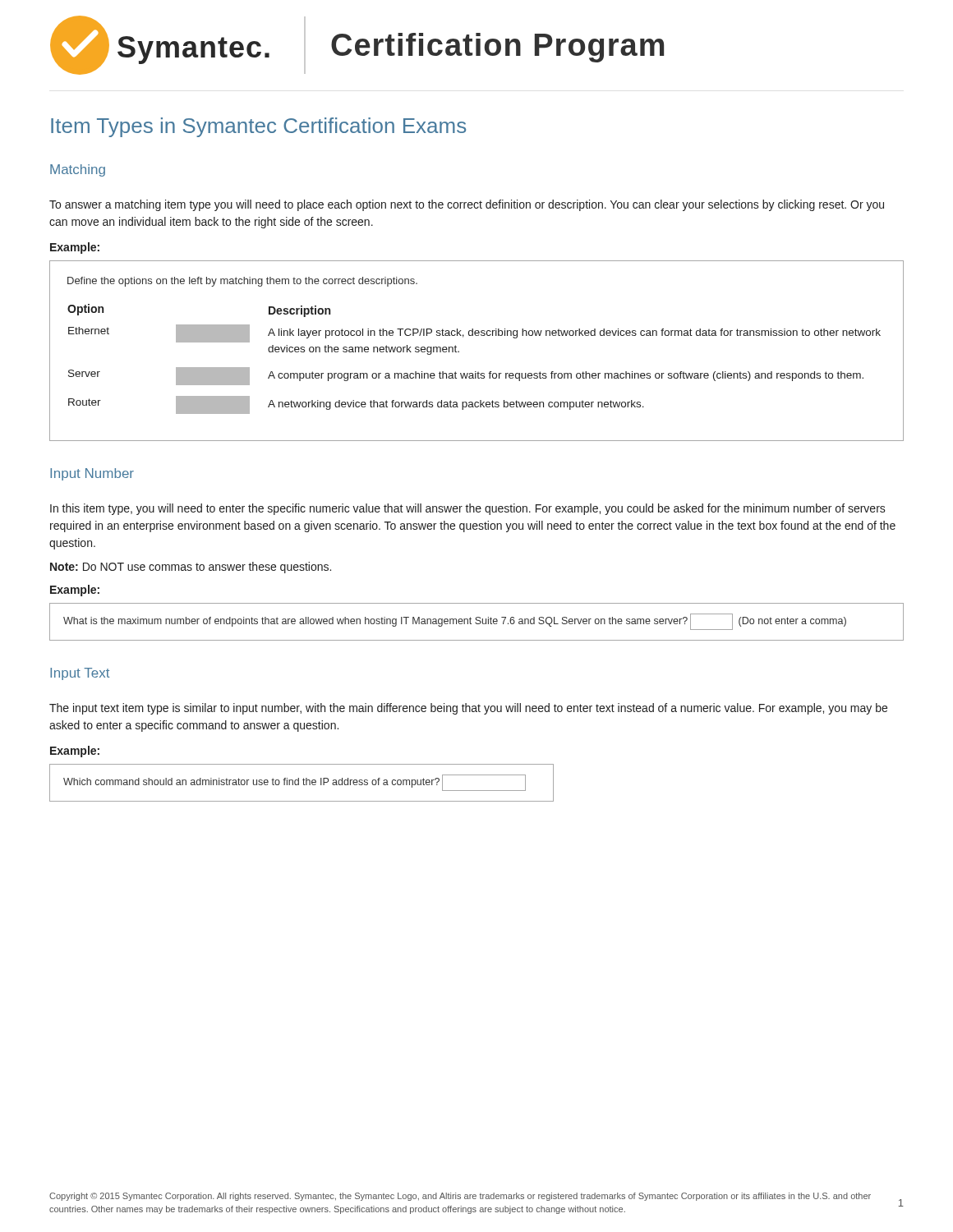Click on the text block that reads "The input text item type"
The width and height of the screenshot is (953, 1232).
point(469,717)
